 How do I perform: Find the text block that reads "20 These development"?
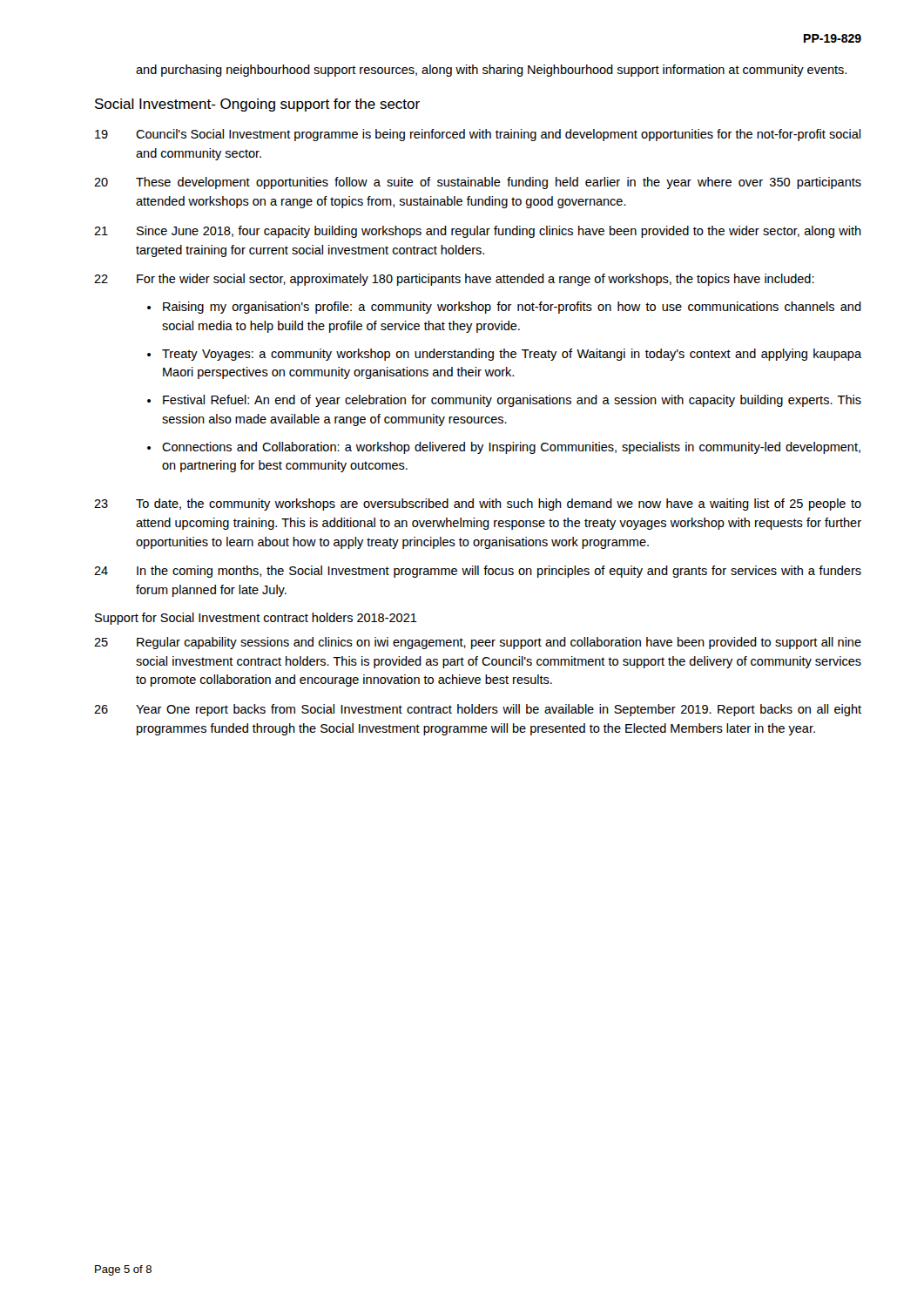pyautogui.click(x=478, y=193)
